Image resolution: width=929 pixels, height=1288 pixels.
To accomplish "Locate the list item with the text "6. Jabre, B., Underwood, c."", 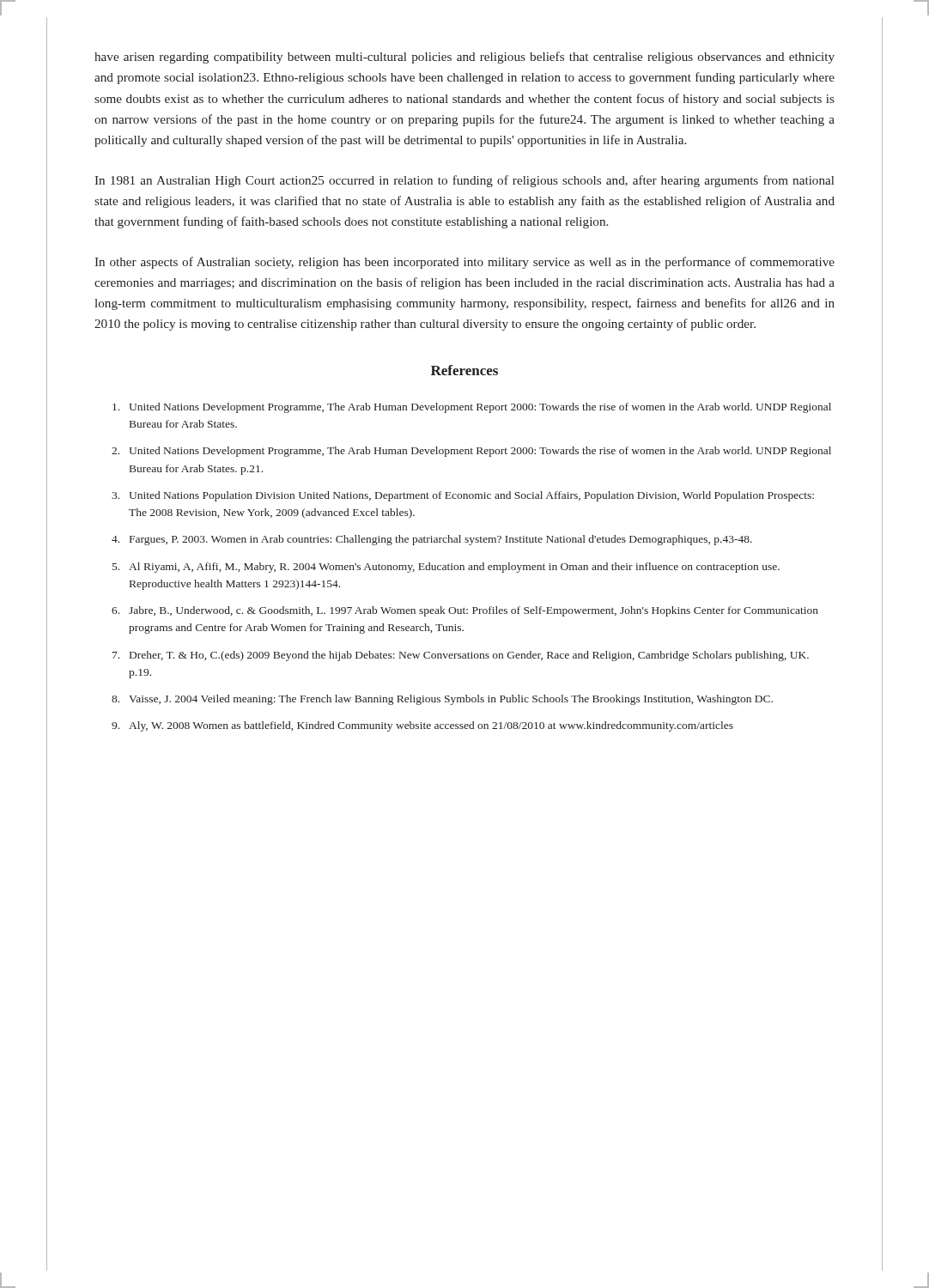I will click(x=464, y=619).
